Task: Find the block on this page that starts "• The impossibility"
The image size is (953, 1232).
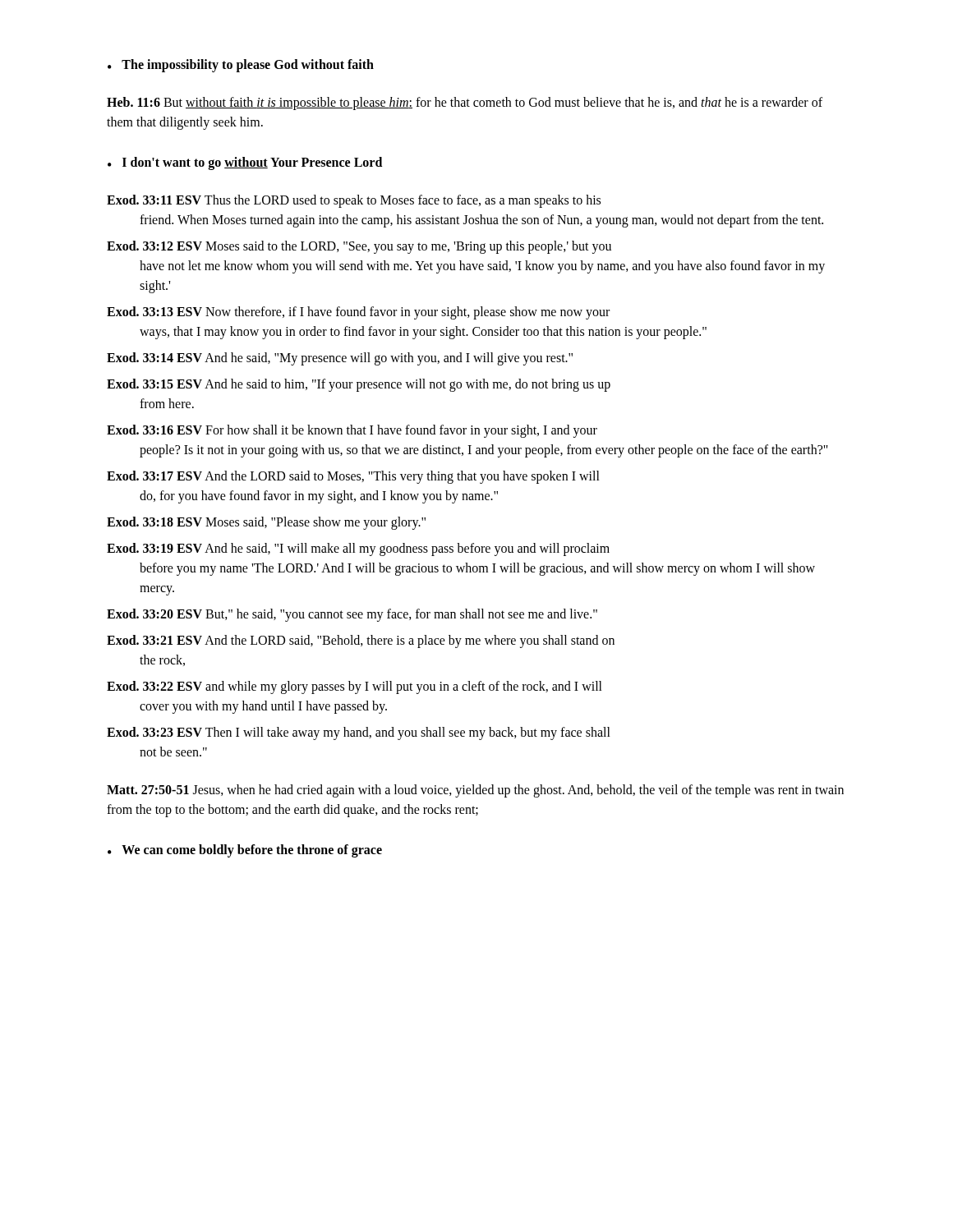Action: coord(240,67)
